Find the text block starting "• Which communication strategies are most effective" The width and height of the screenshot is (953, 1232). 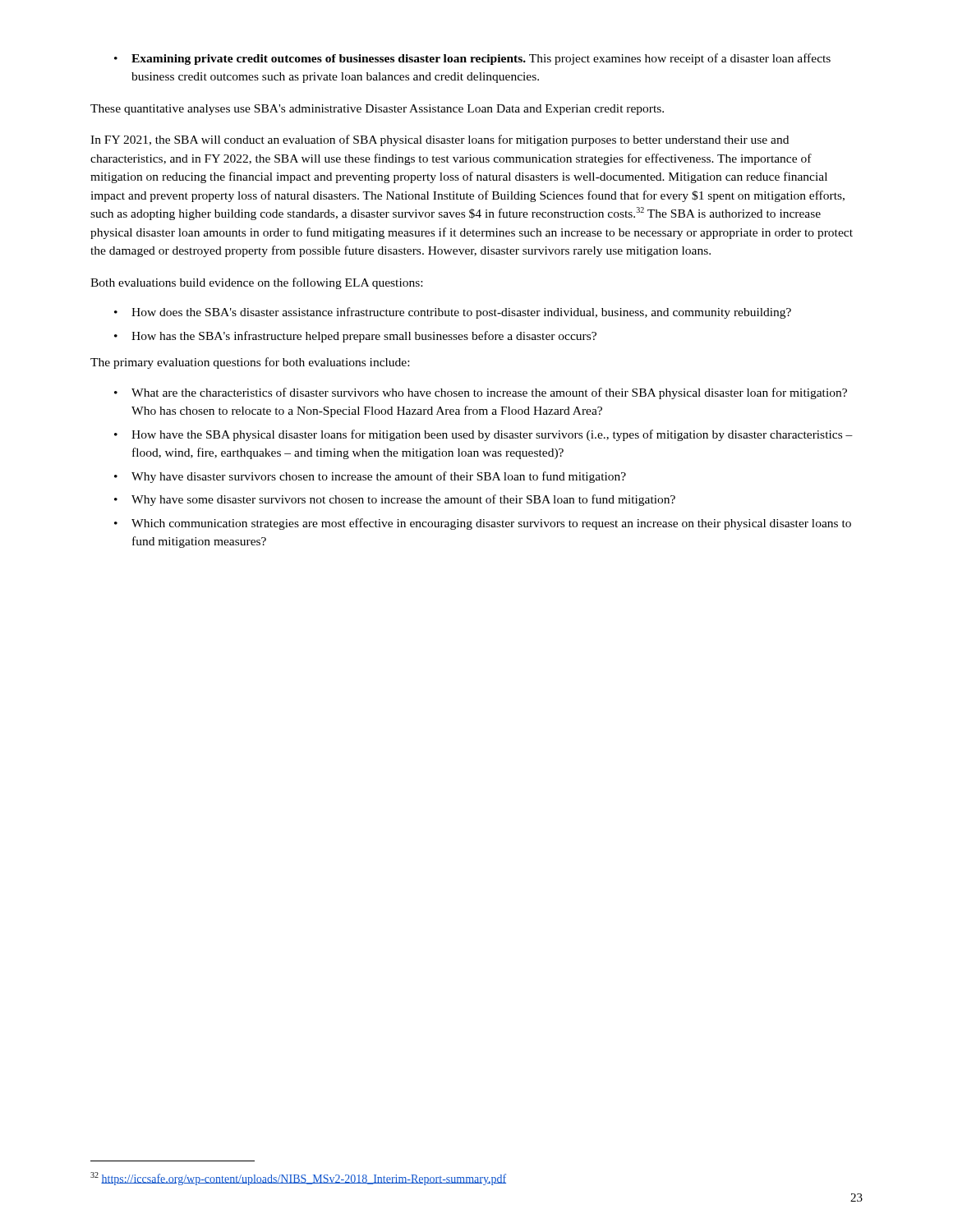488,532
